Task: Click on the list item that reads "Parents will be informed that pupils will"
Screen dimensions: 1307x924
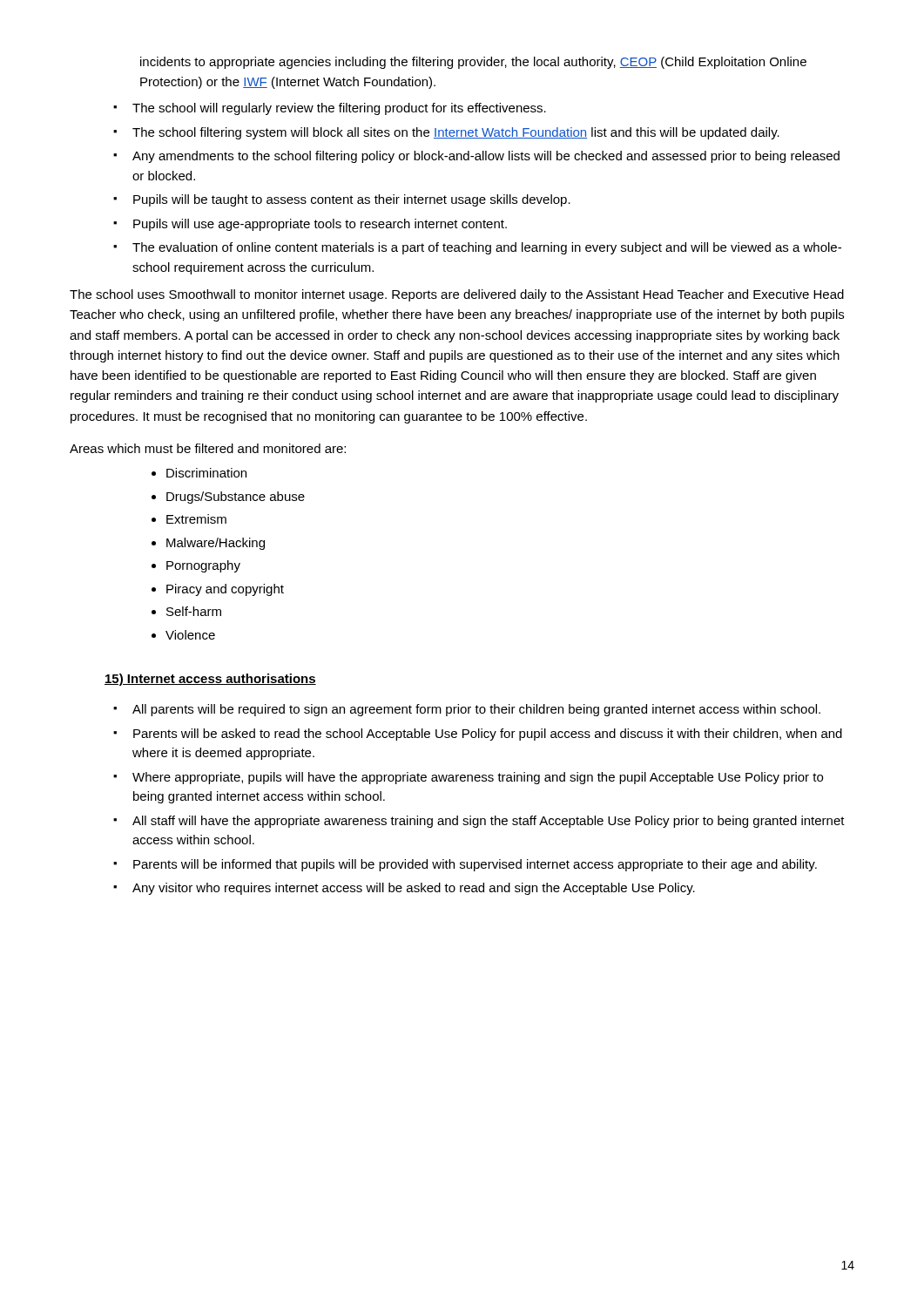Action: click(x=475, y=863)
